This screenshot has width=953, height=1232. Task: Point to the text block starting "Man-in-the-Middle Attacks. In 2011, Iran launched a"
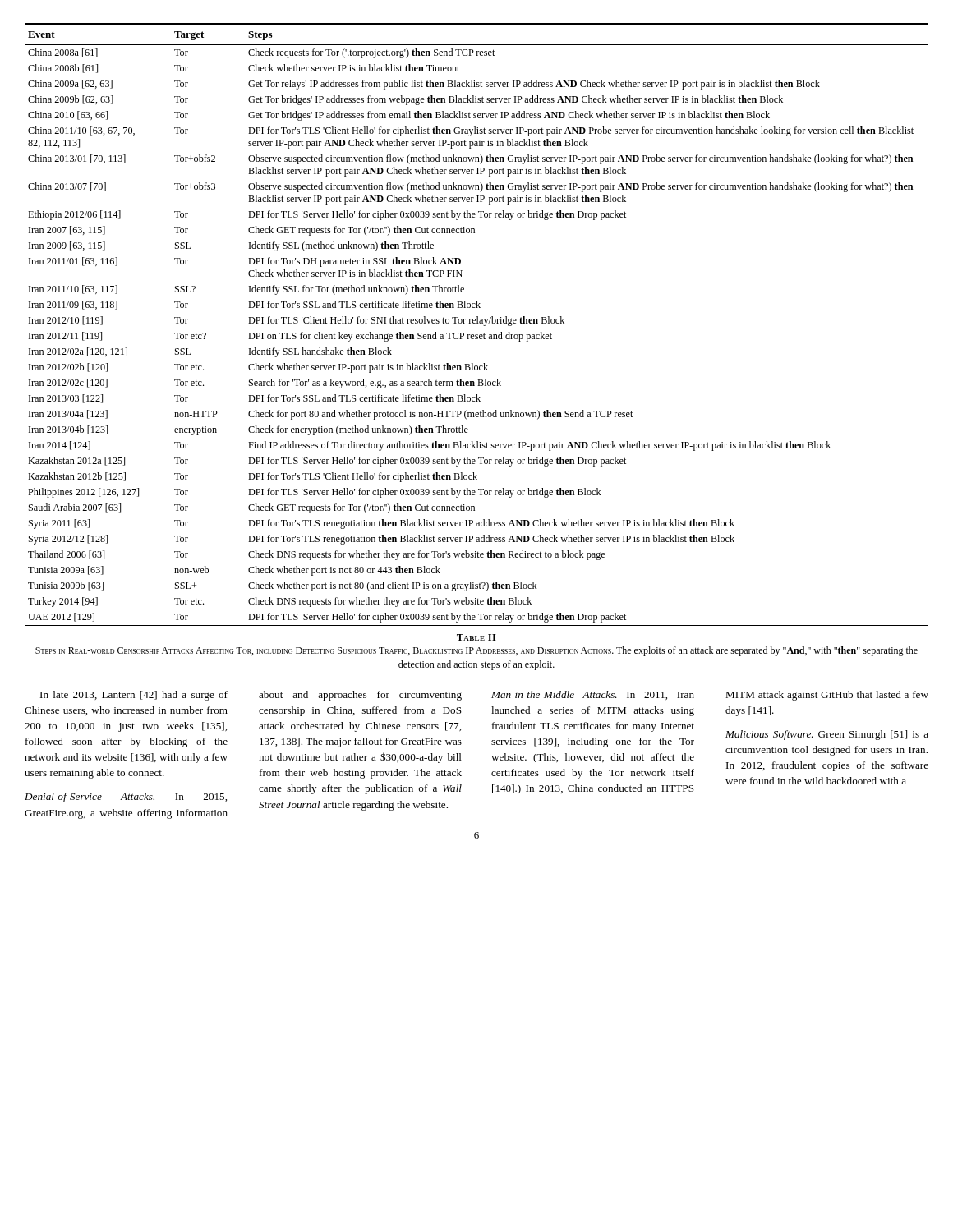[591, 695]
